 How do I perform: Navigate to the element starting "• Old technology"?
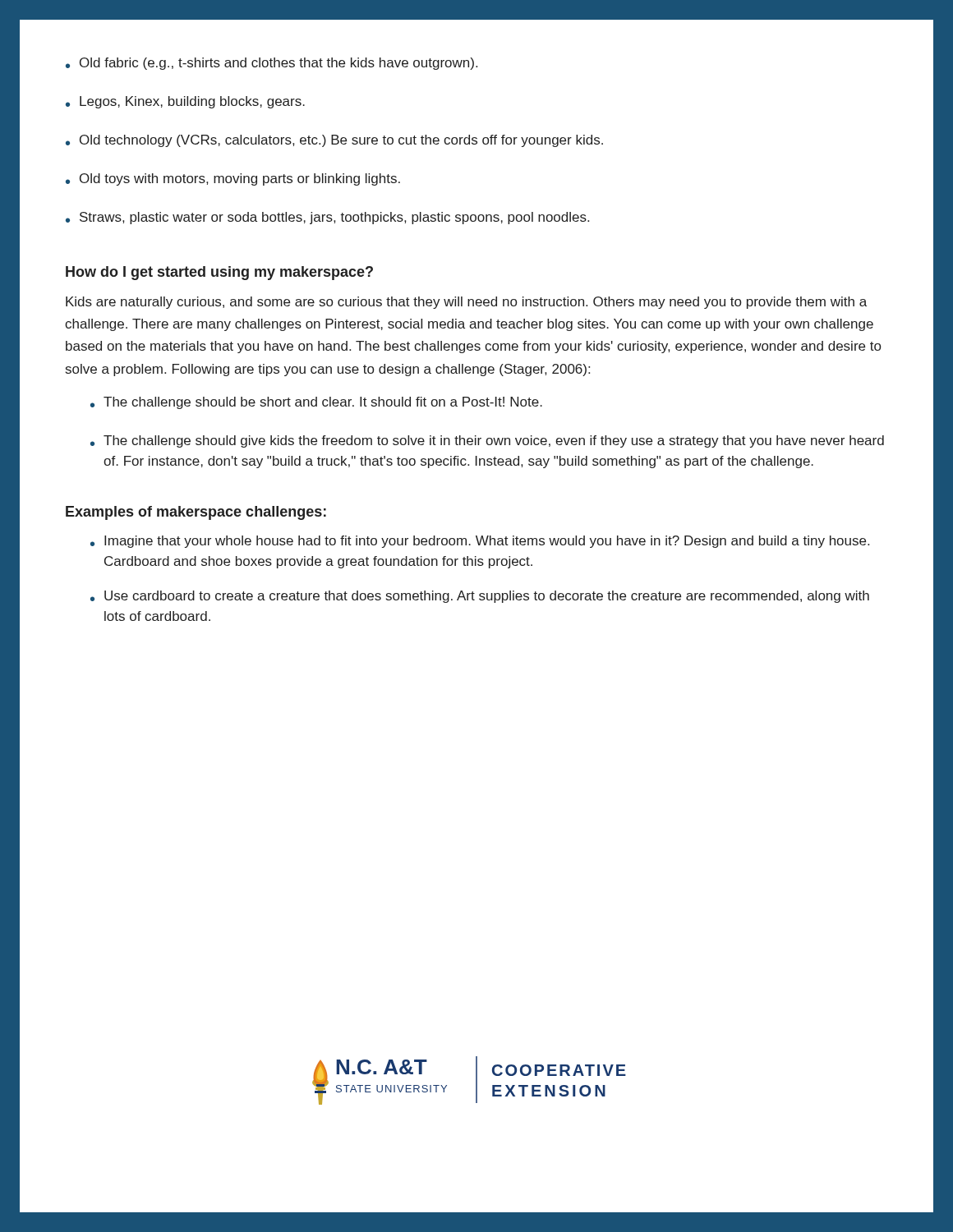335,142
